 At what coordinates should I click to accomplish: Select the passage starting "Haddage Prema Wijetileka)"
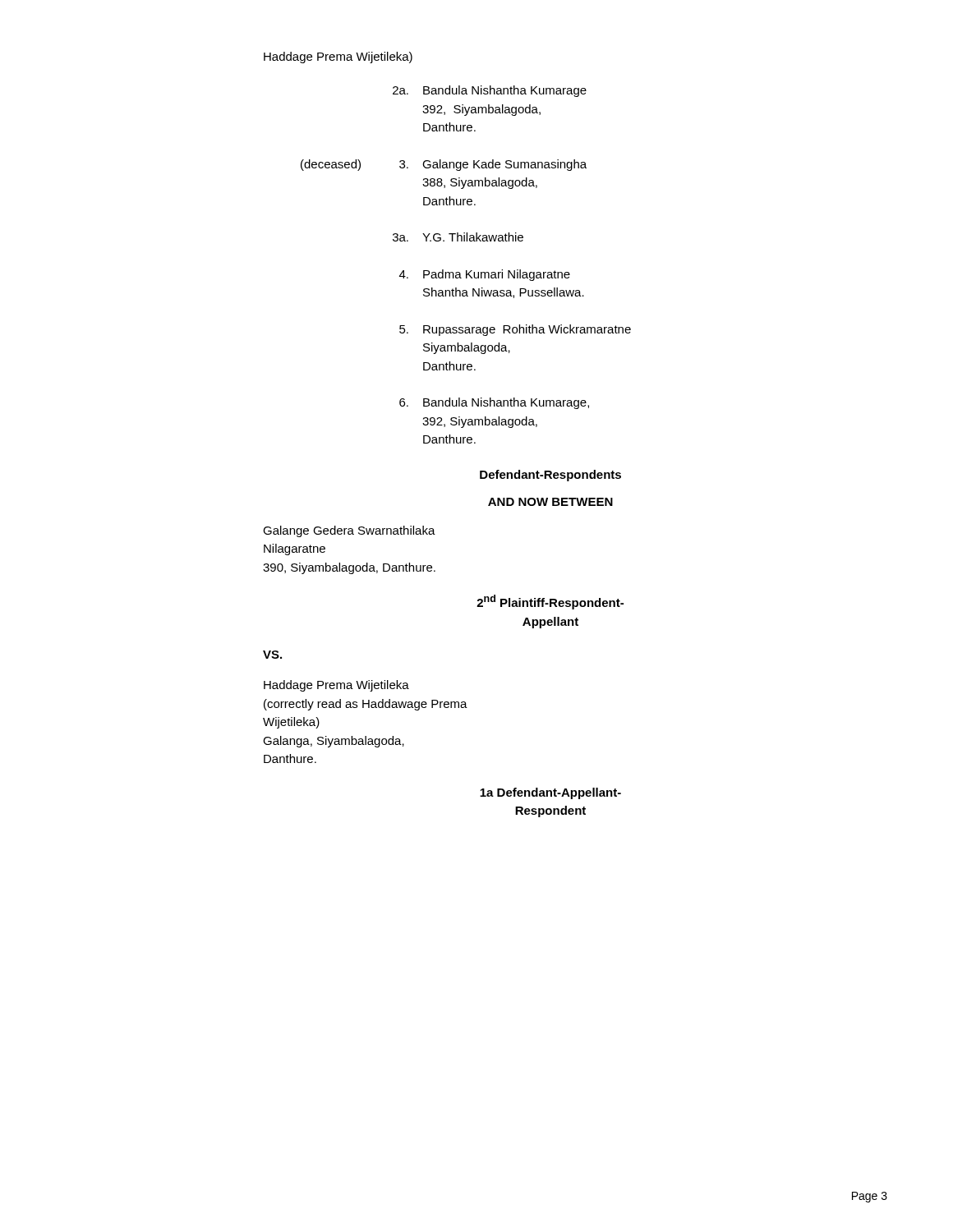pyautogui.click(x=338, y=56)
